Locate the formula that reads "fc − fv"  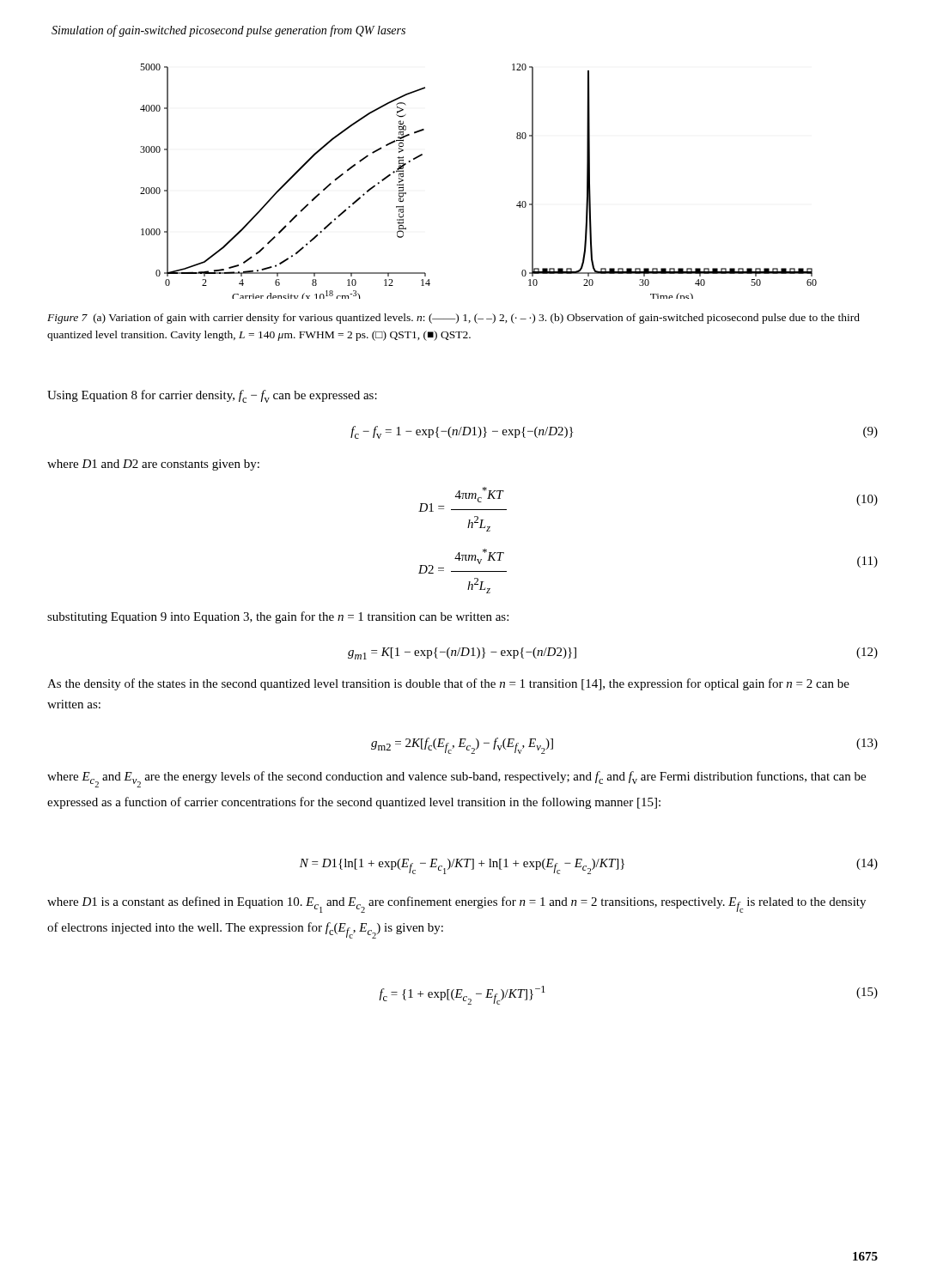[x=456, y=432]
